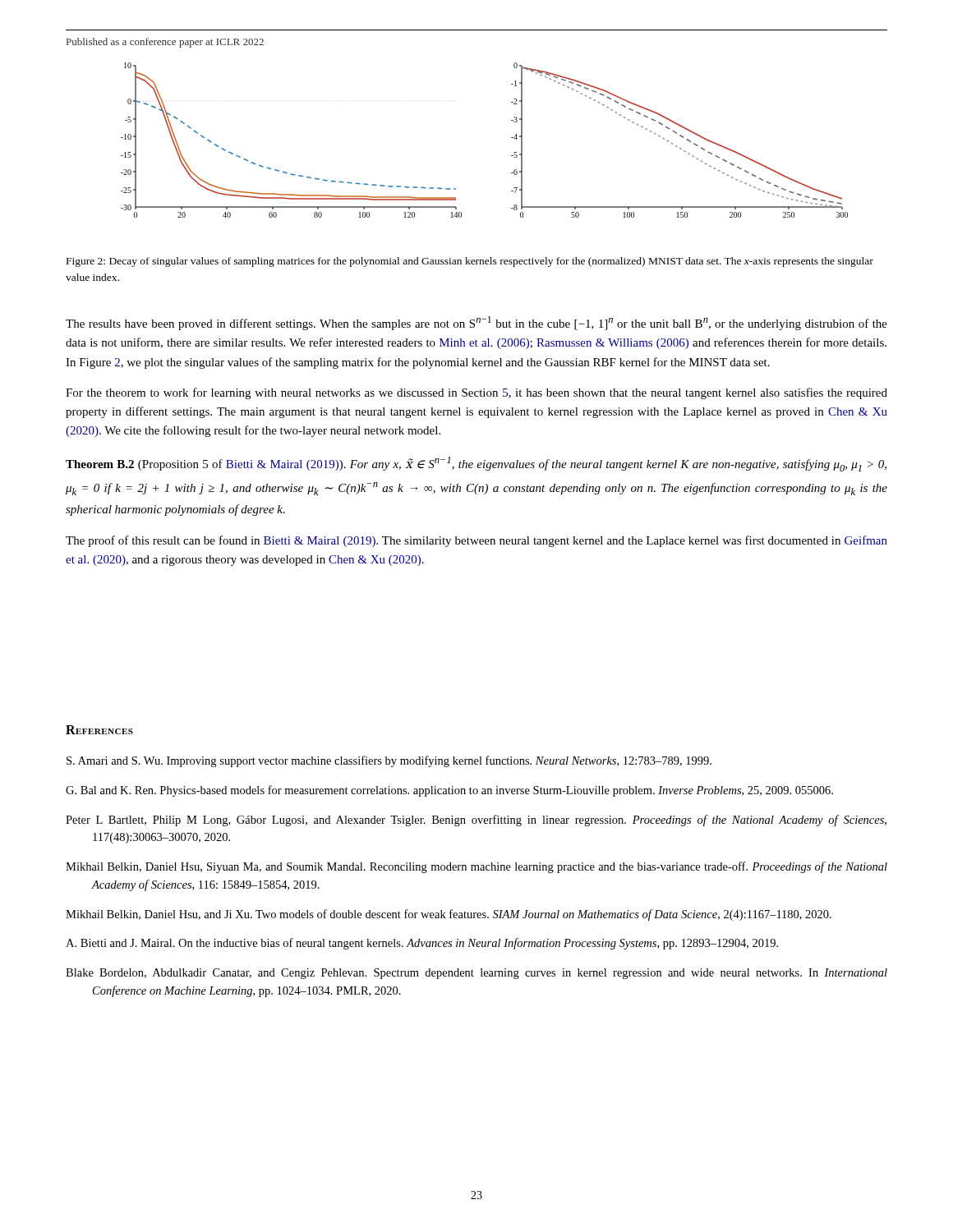Screen dimensions: 1232x953
Task: Locate the block of text that opens with "Mikhail Belkin, Daniel Hsu, Siyuan Ma, and Soumik"
Action: [476, 875]
